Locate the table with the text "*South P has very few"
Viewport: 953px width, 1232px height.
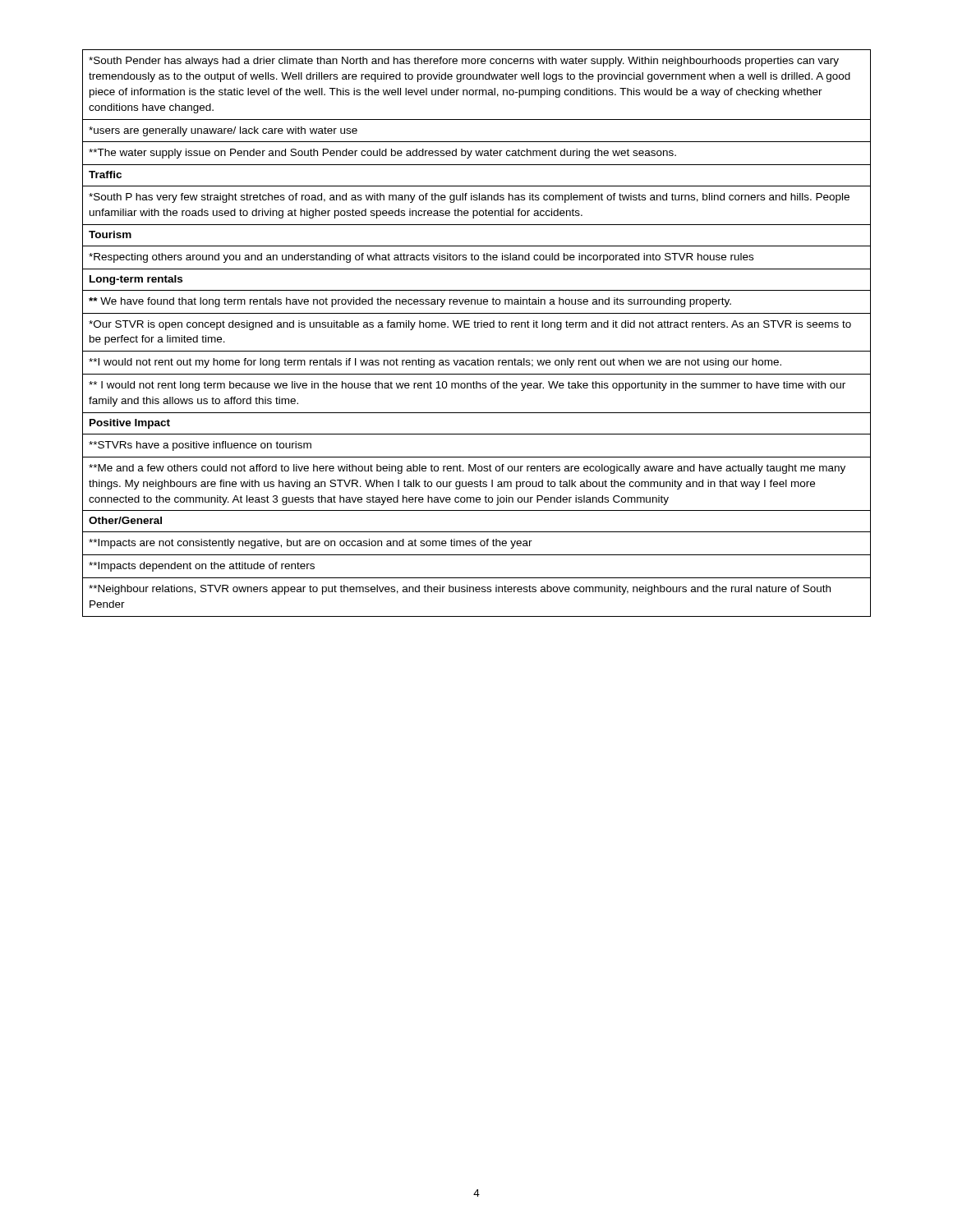coord(476,333)
